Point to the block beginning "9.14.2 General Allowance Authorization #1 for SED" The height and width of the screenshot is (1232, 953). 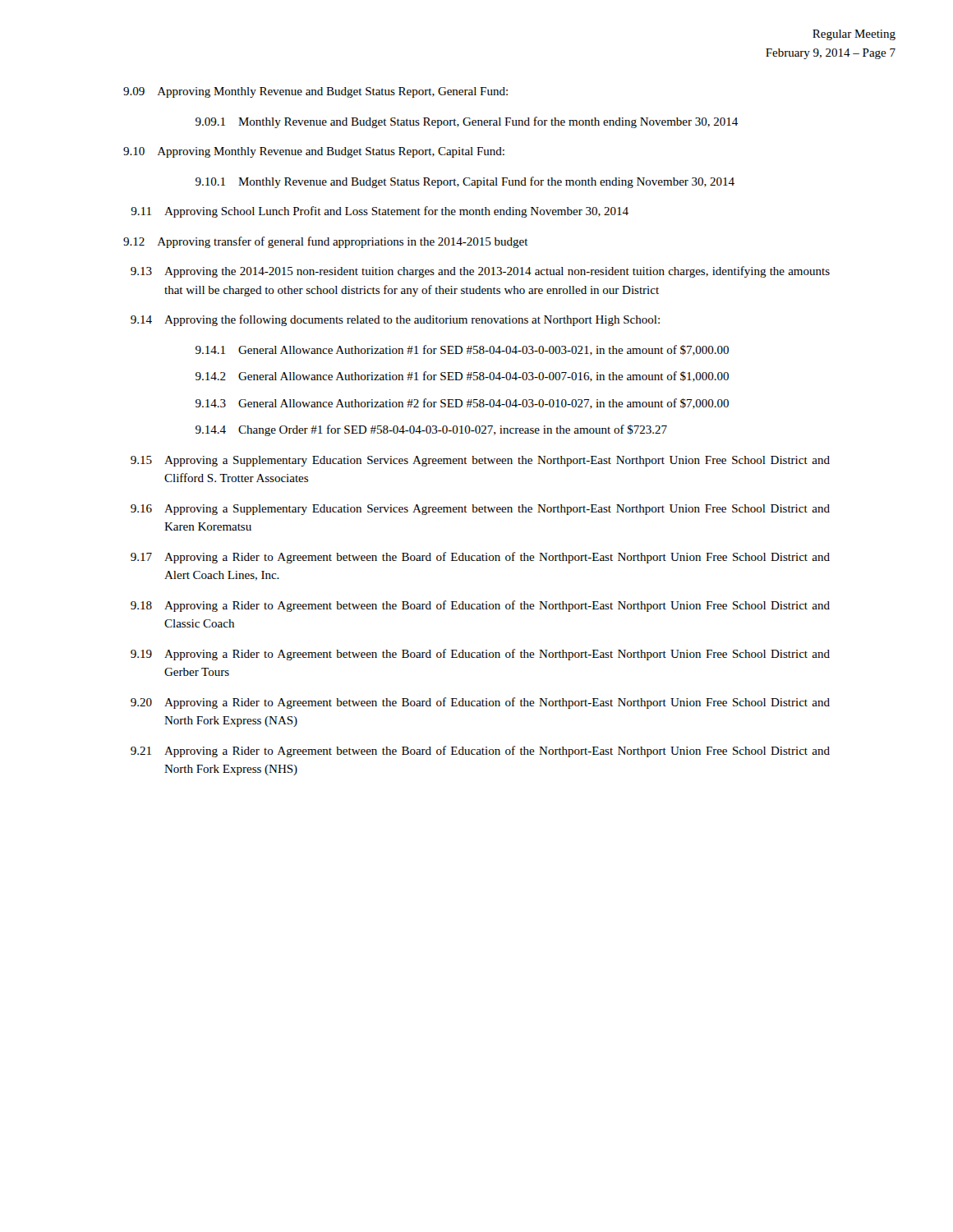[444, 376]
